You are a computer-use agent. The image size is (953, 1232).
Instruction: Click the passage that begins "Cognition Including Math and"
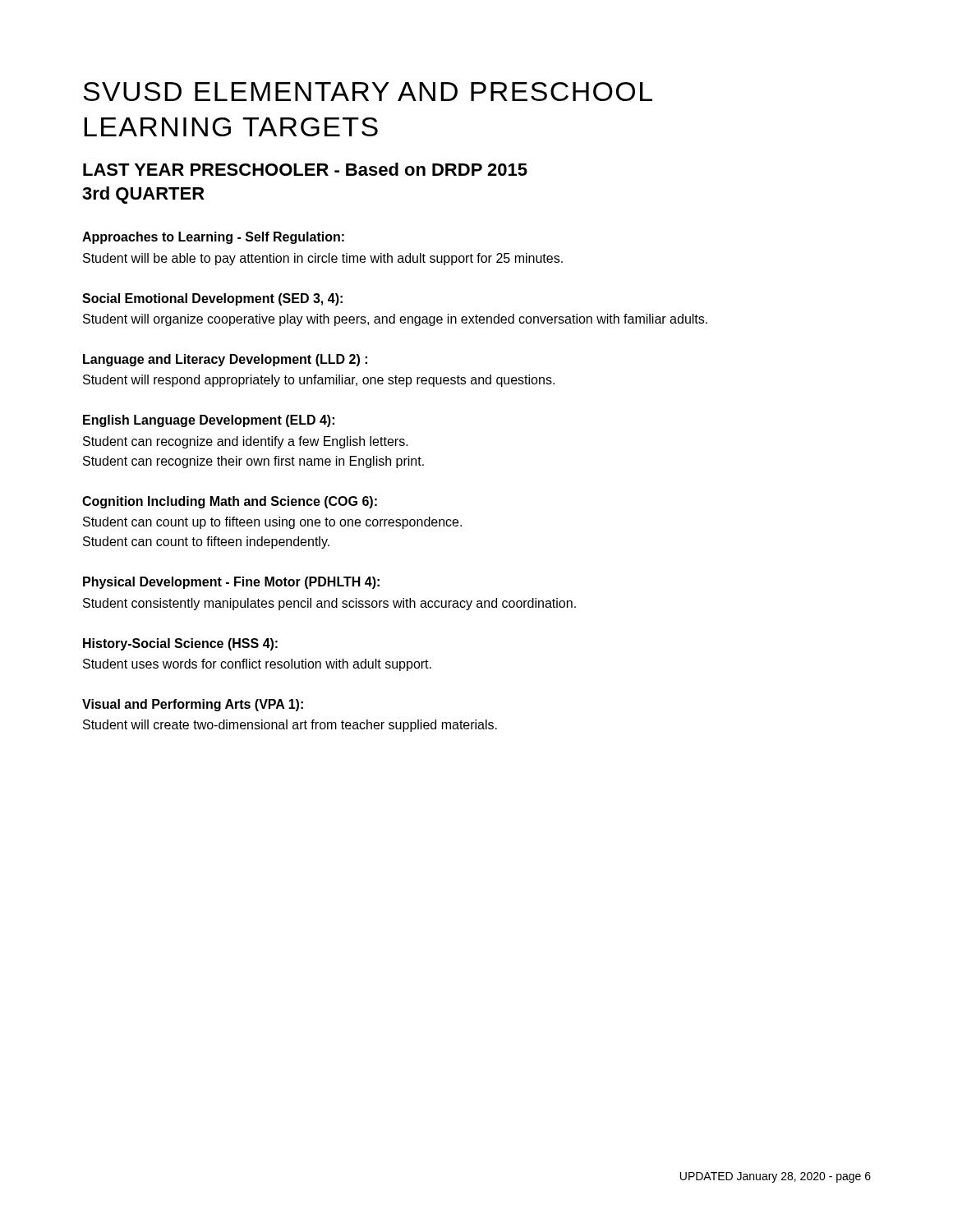[230, 502]
